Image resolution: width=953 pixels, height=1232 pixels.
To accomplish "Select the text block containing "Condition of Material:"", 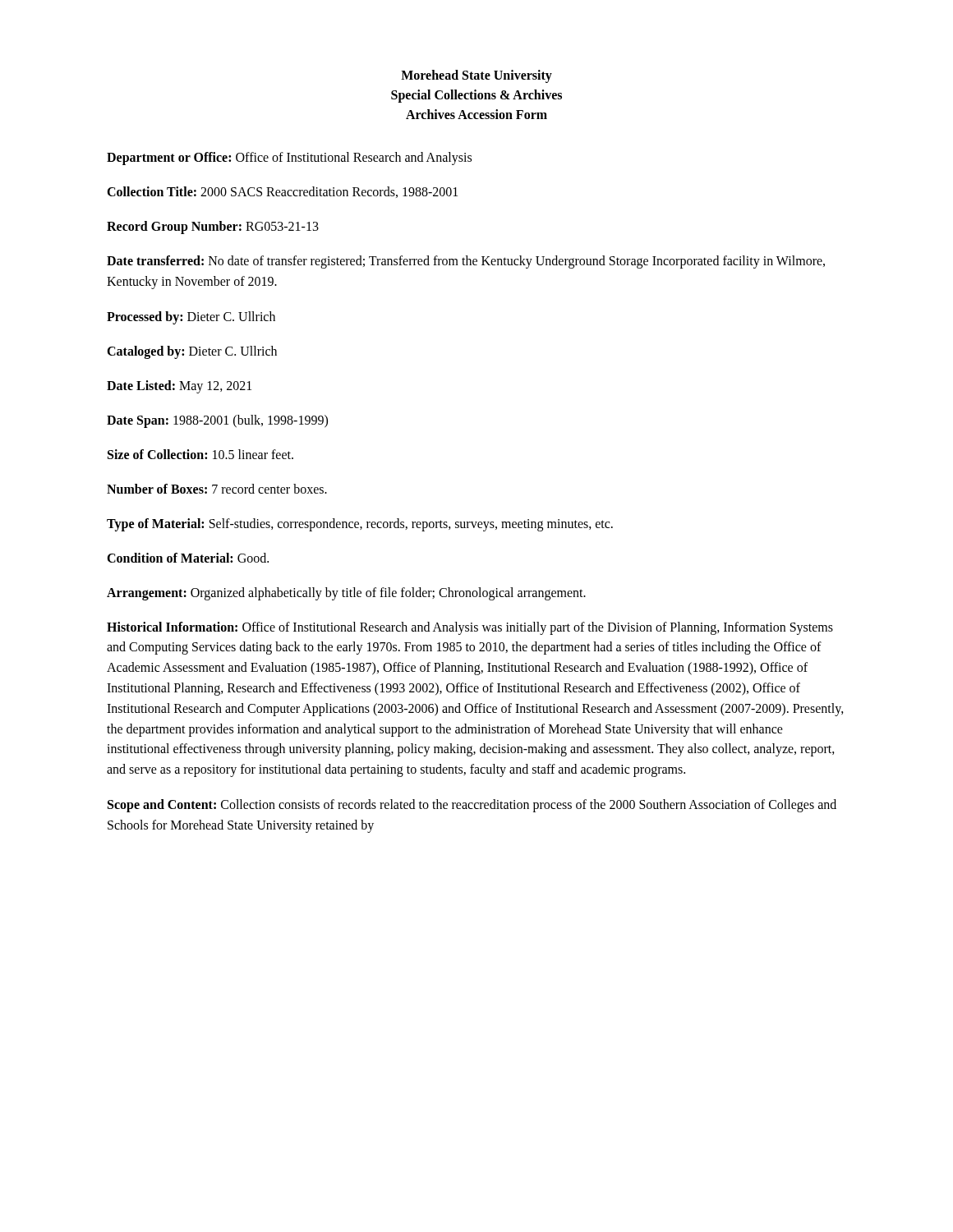I will click(x=188, y=558).
